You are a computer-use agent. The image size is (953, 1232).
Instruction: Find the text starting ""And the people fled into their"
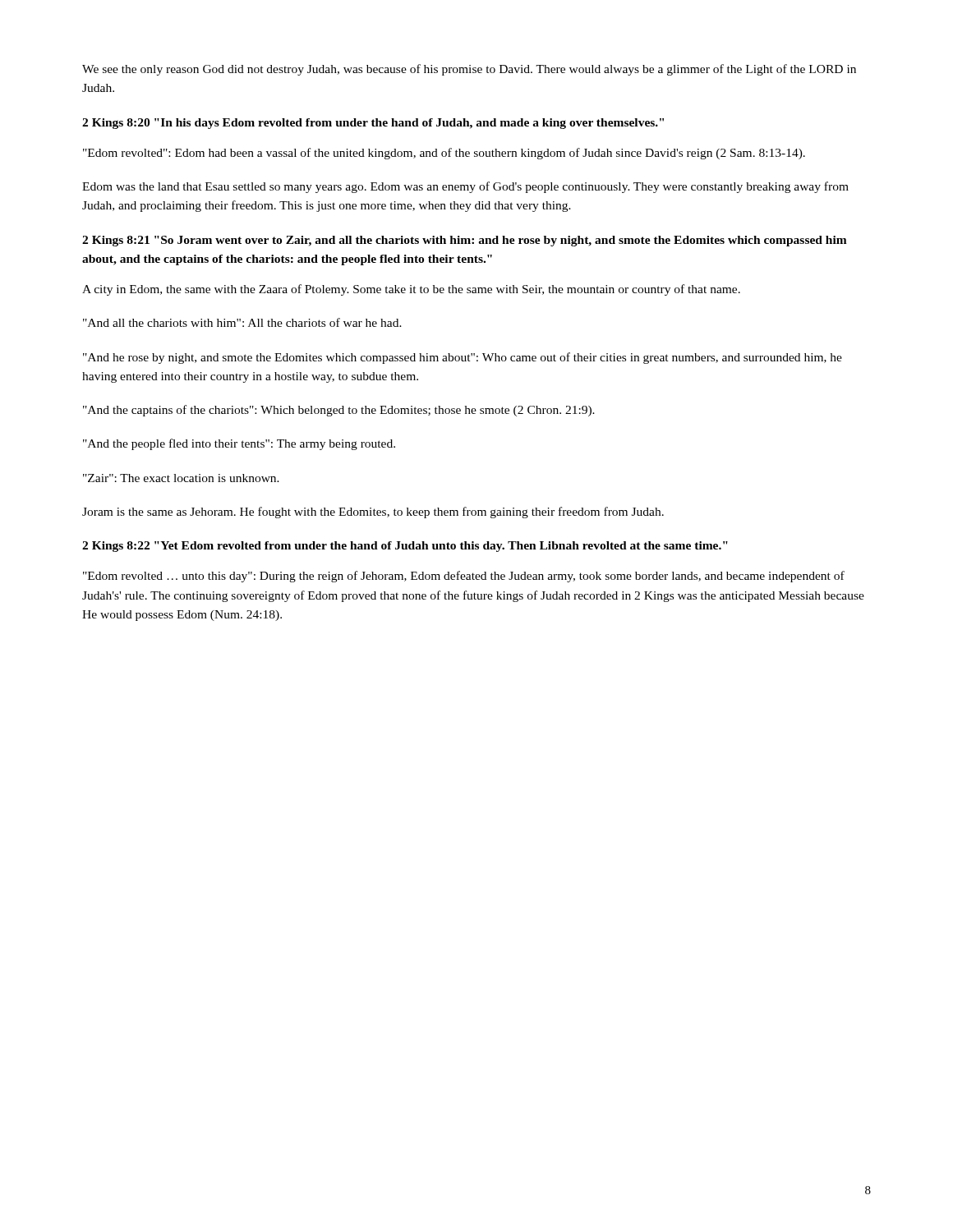[239, 443]
